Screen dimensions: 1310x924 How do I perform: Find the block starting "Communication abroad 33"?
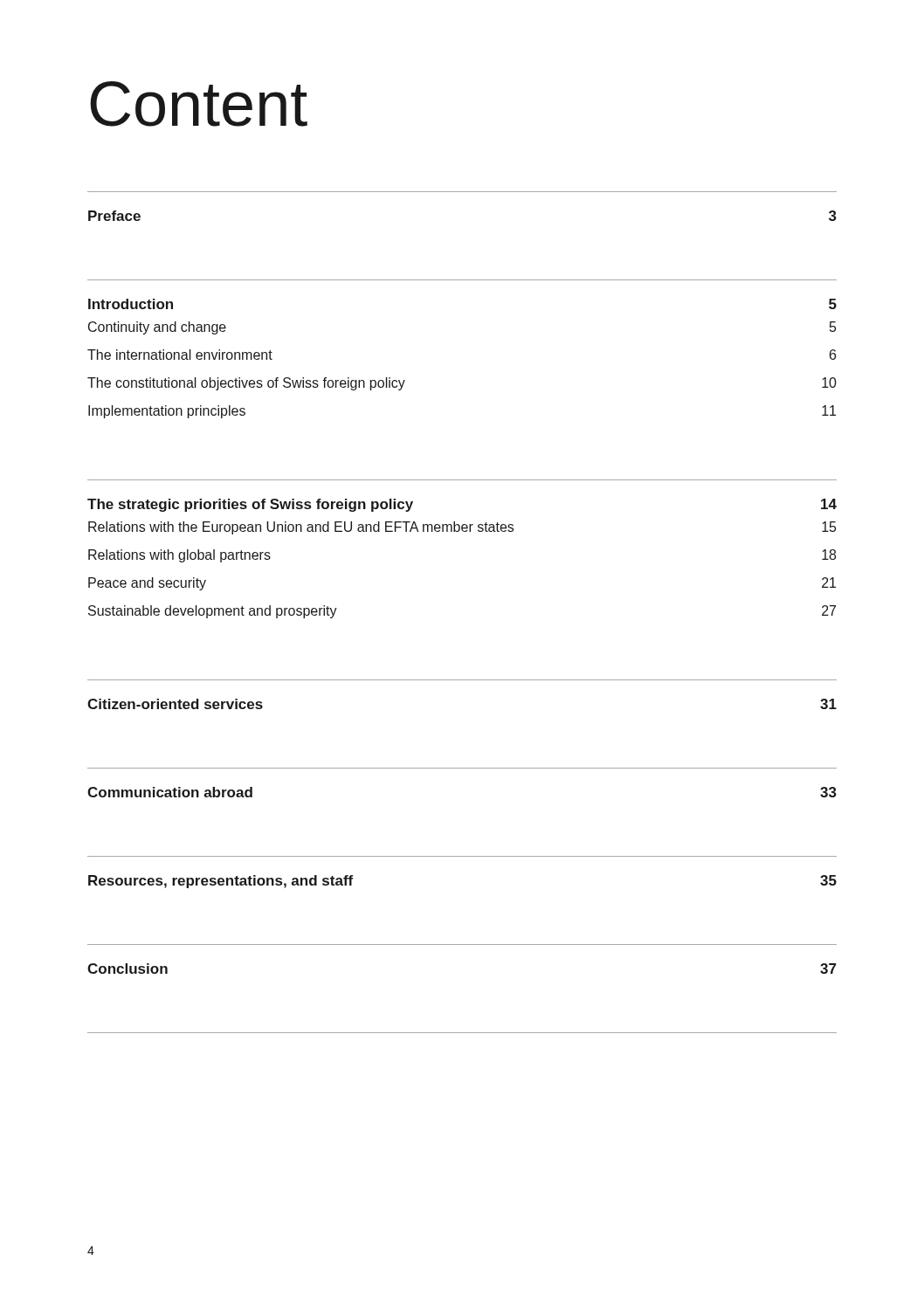[166, 792]
